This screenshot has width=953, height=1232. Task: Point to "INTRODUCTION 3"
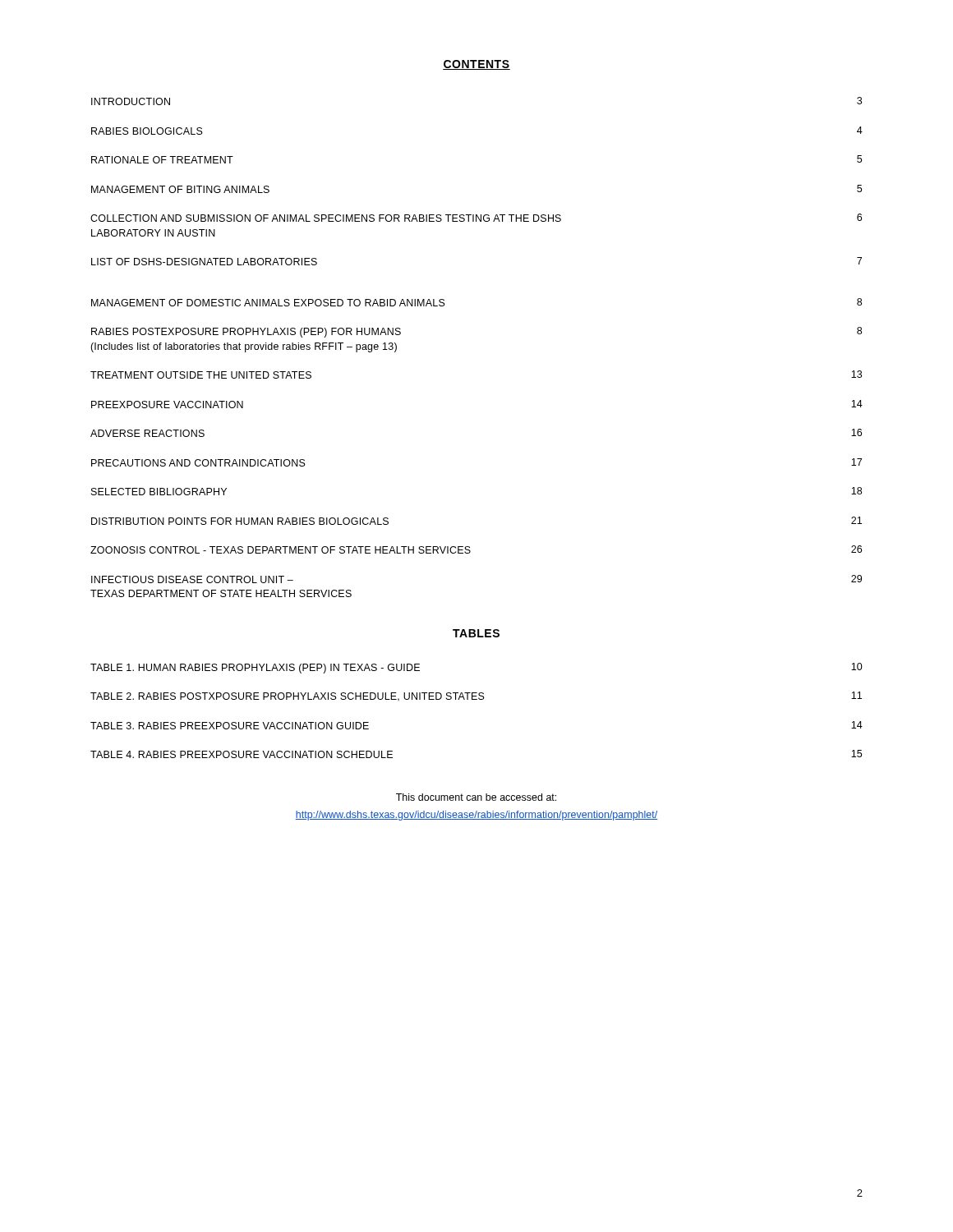click(x=128, y=99)
